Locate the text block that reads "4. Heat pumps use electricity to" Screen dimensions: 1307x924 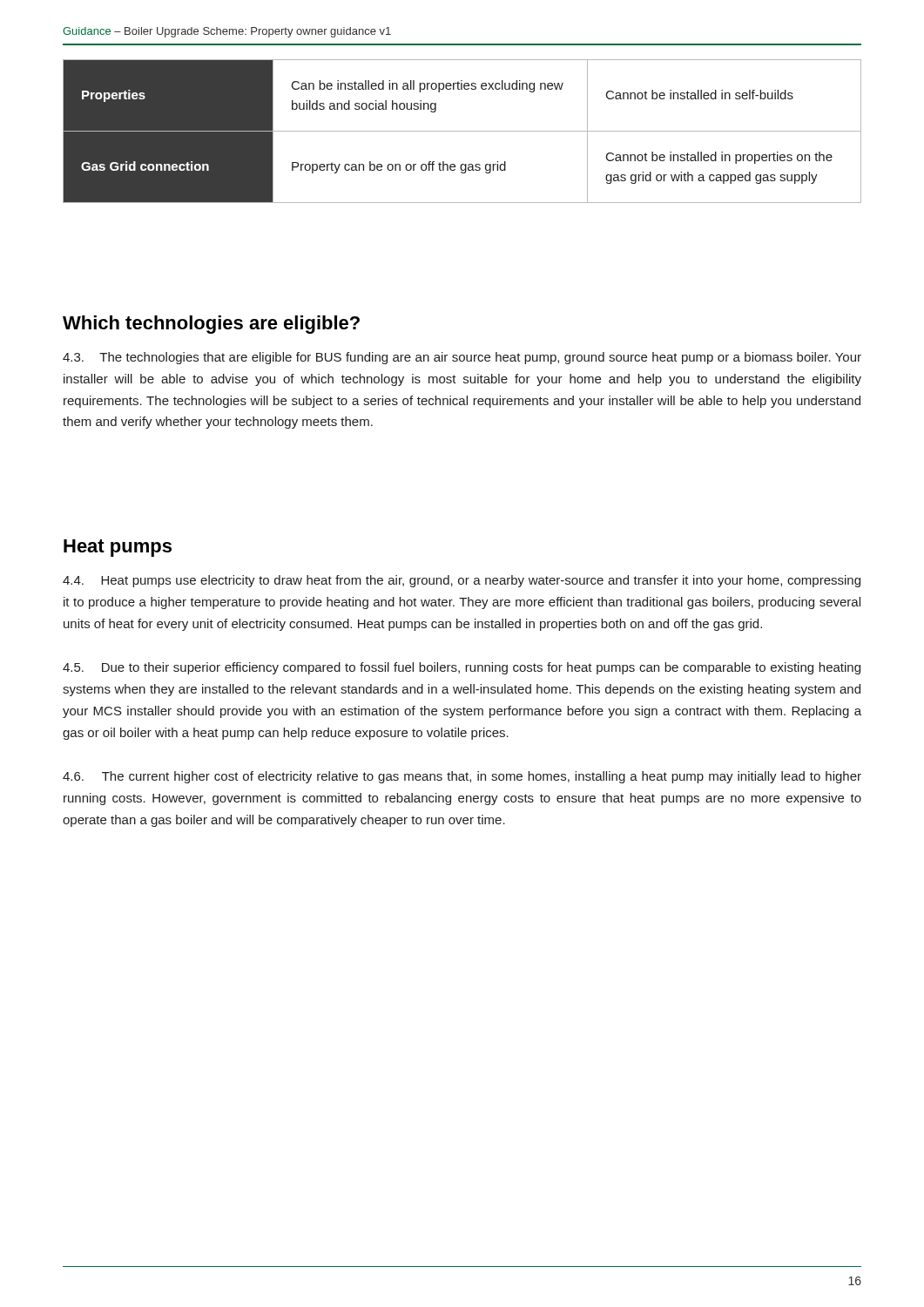tap(462, 601)
